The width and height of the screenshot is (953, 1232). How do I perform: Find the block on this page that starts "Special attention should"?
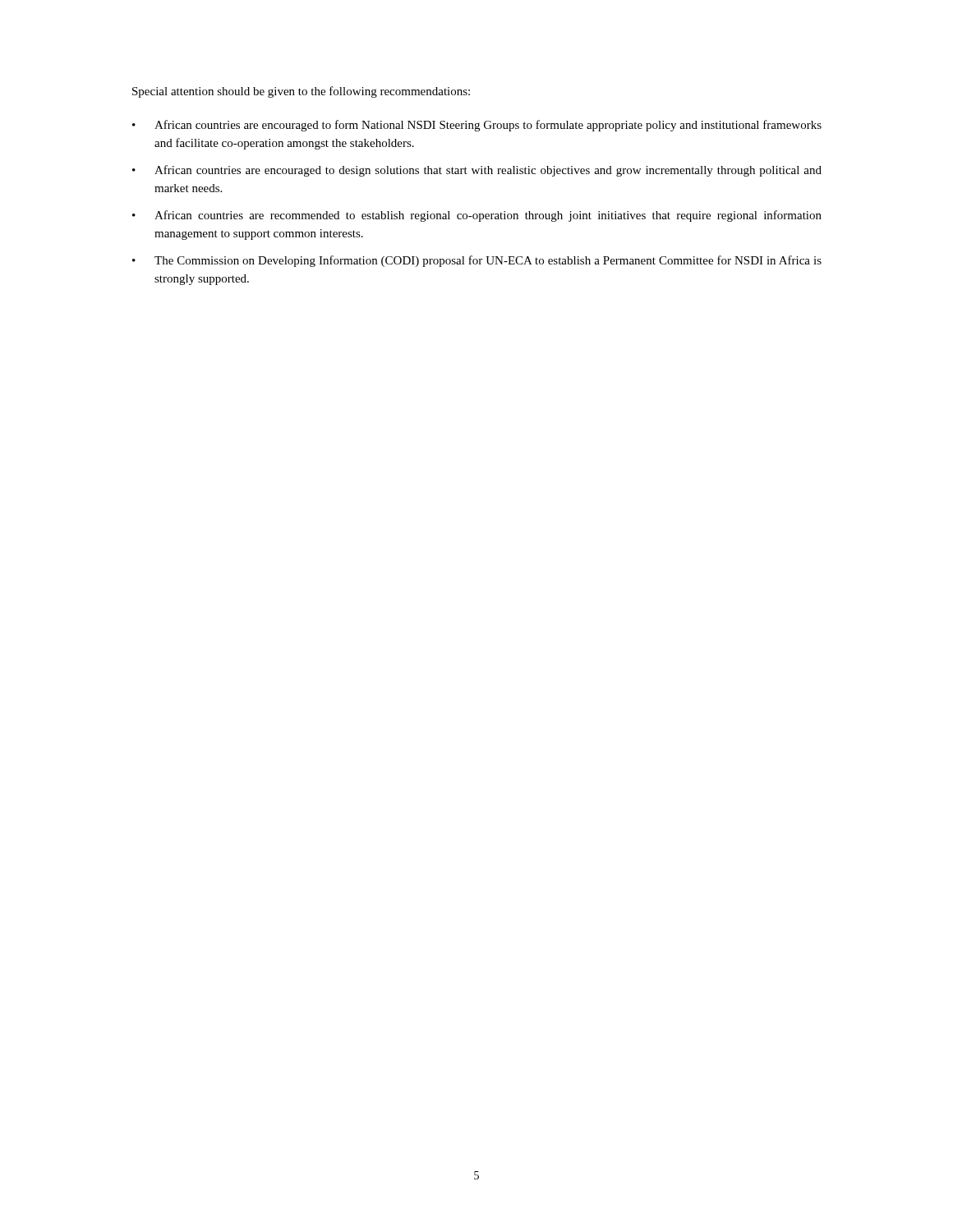pos(301,91)
